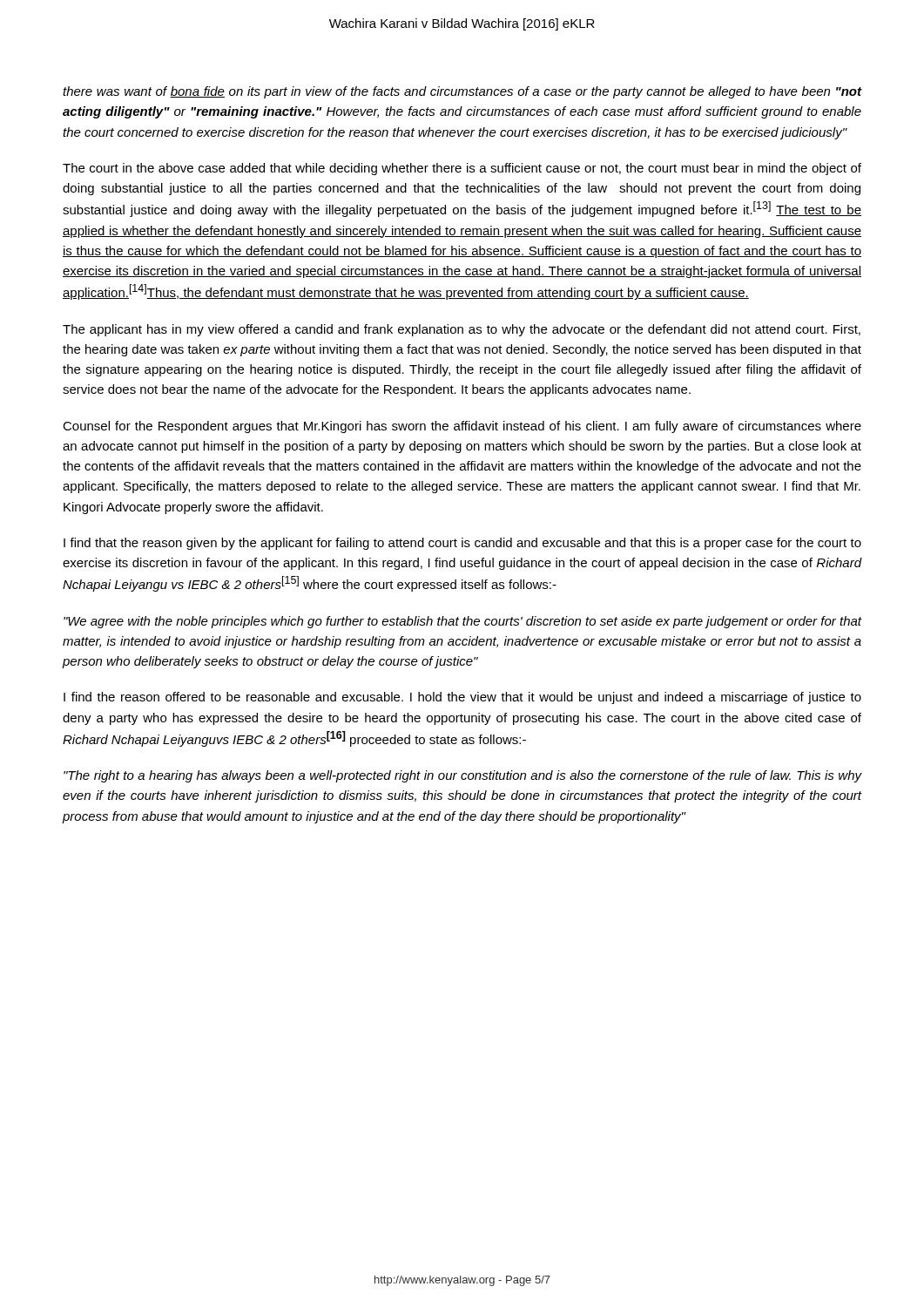The image size is (924, 1307).
Task: Locate the text block with the text "there was want of bona fide on"
Action: 462,111
